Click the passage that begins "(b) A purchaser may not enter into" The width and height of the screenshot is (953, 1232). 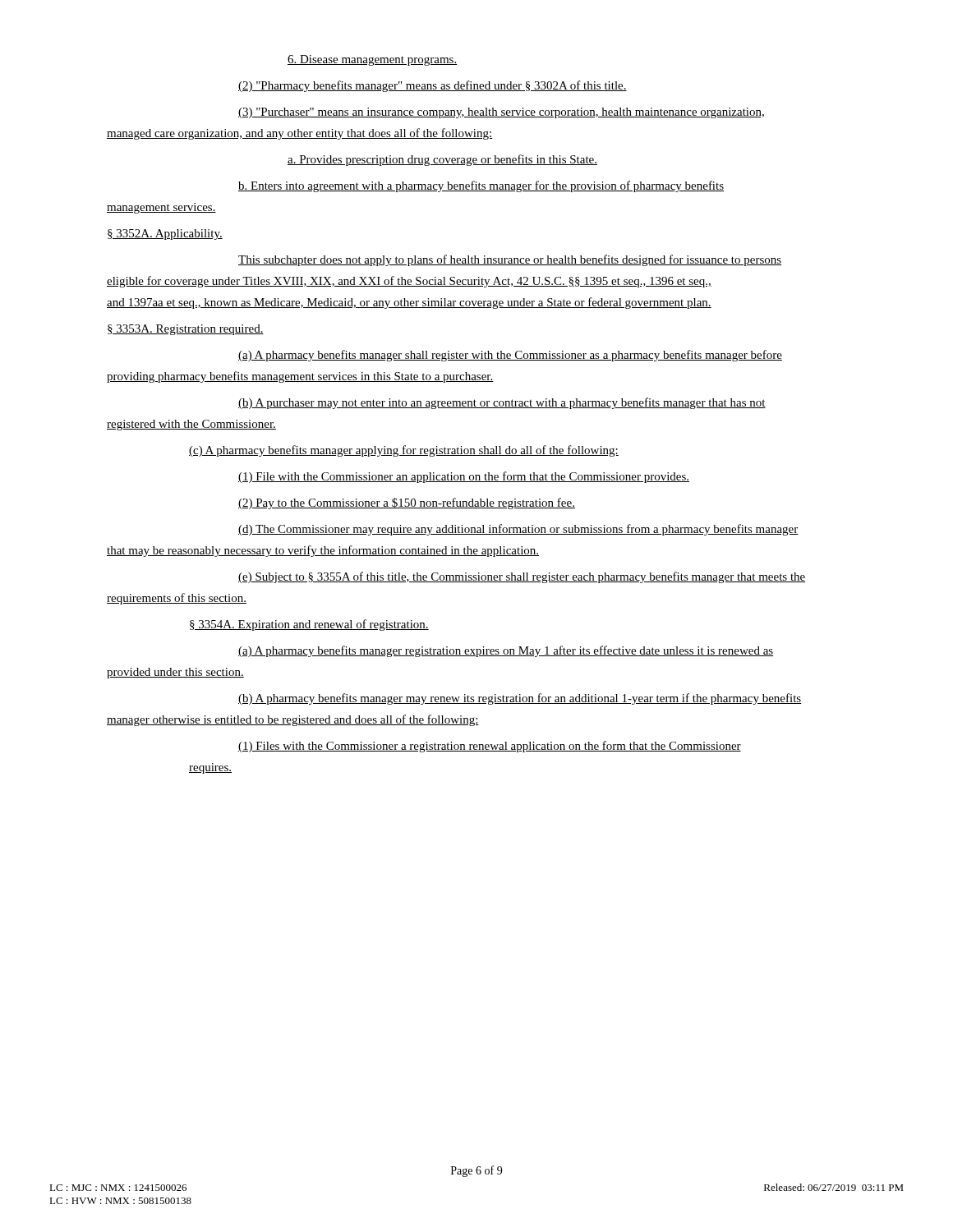click(542, 402)
